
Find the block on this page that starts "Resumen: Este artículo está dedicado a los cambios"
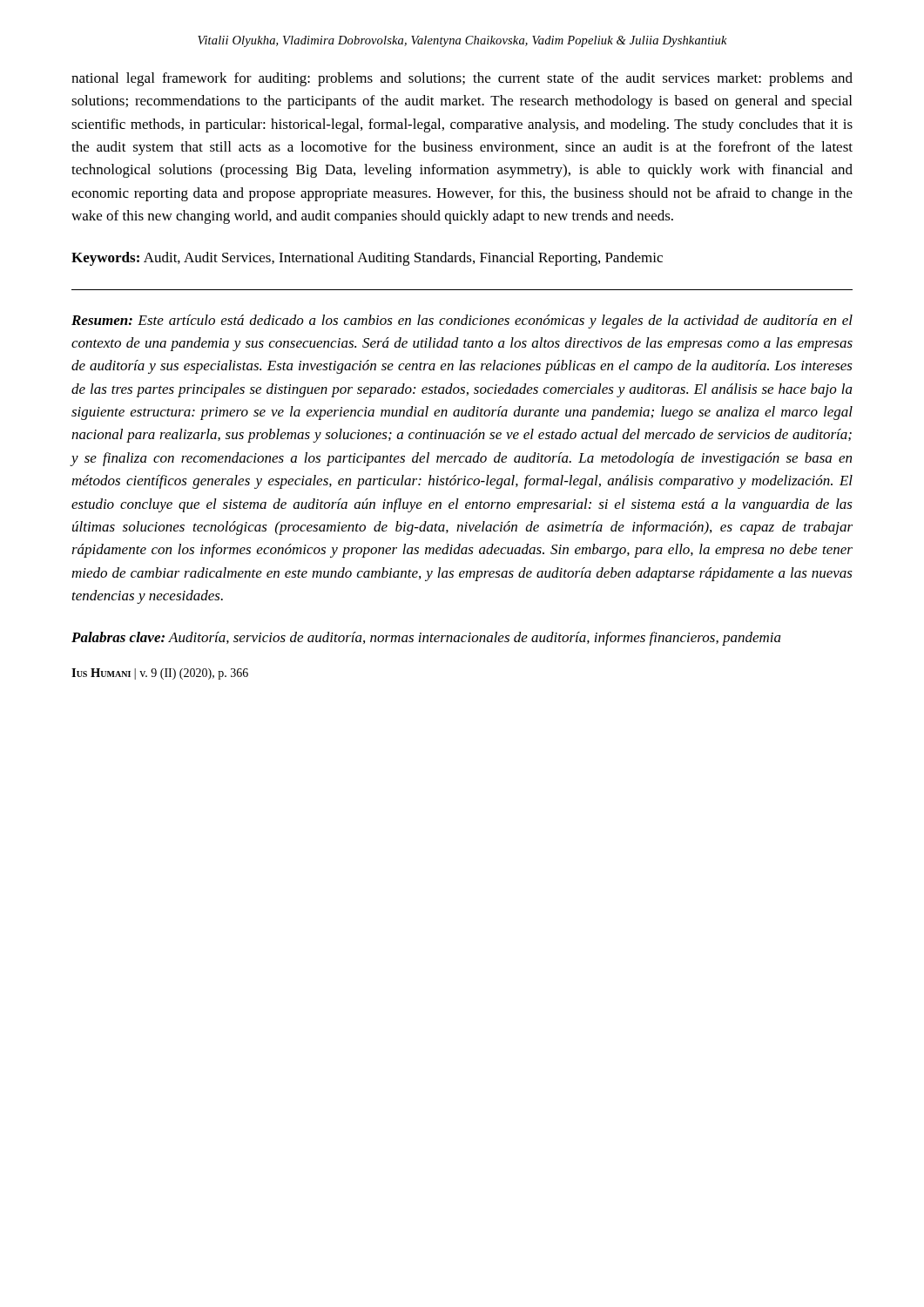click(462, 458)
